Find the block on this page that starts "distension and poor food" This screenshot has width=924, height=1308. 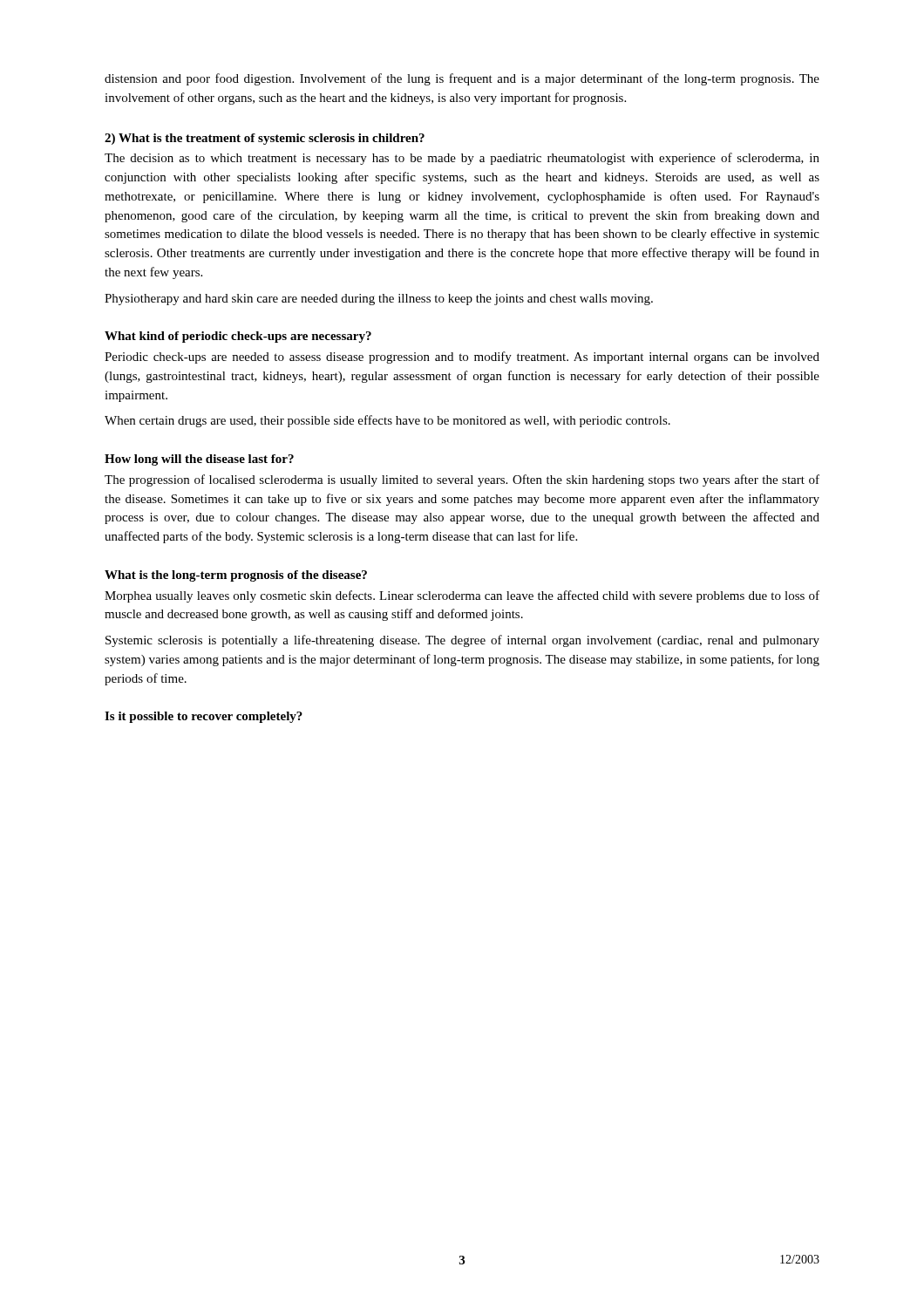click(x=462, y=88)
